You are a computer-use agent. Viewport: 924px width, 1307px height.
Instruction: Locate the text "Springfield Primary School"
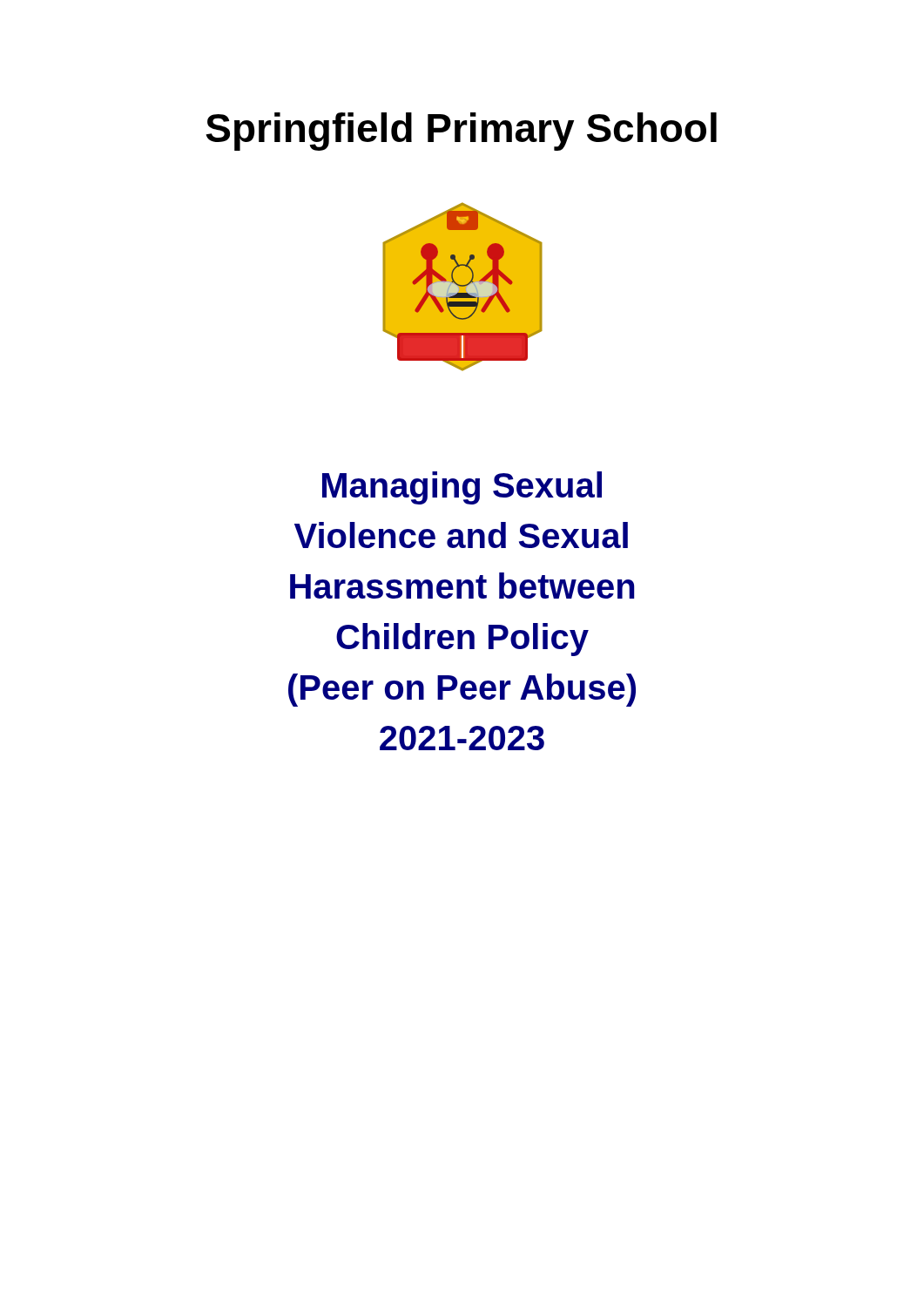coord(462,128)
